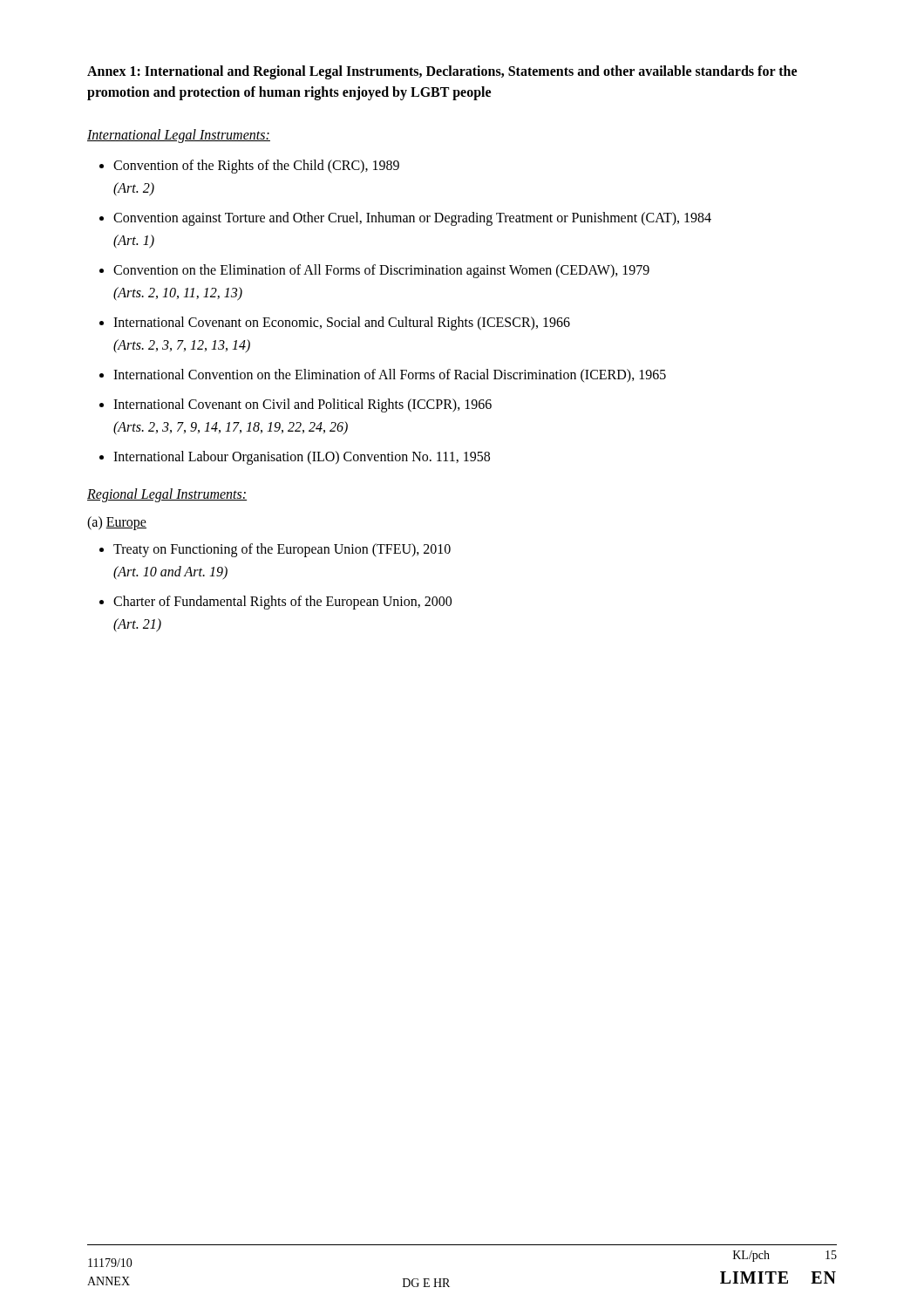
Task: Click on the list item that reads "Convention against Torture and"
Action: tap(475, 231)
